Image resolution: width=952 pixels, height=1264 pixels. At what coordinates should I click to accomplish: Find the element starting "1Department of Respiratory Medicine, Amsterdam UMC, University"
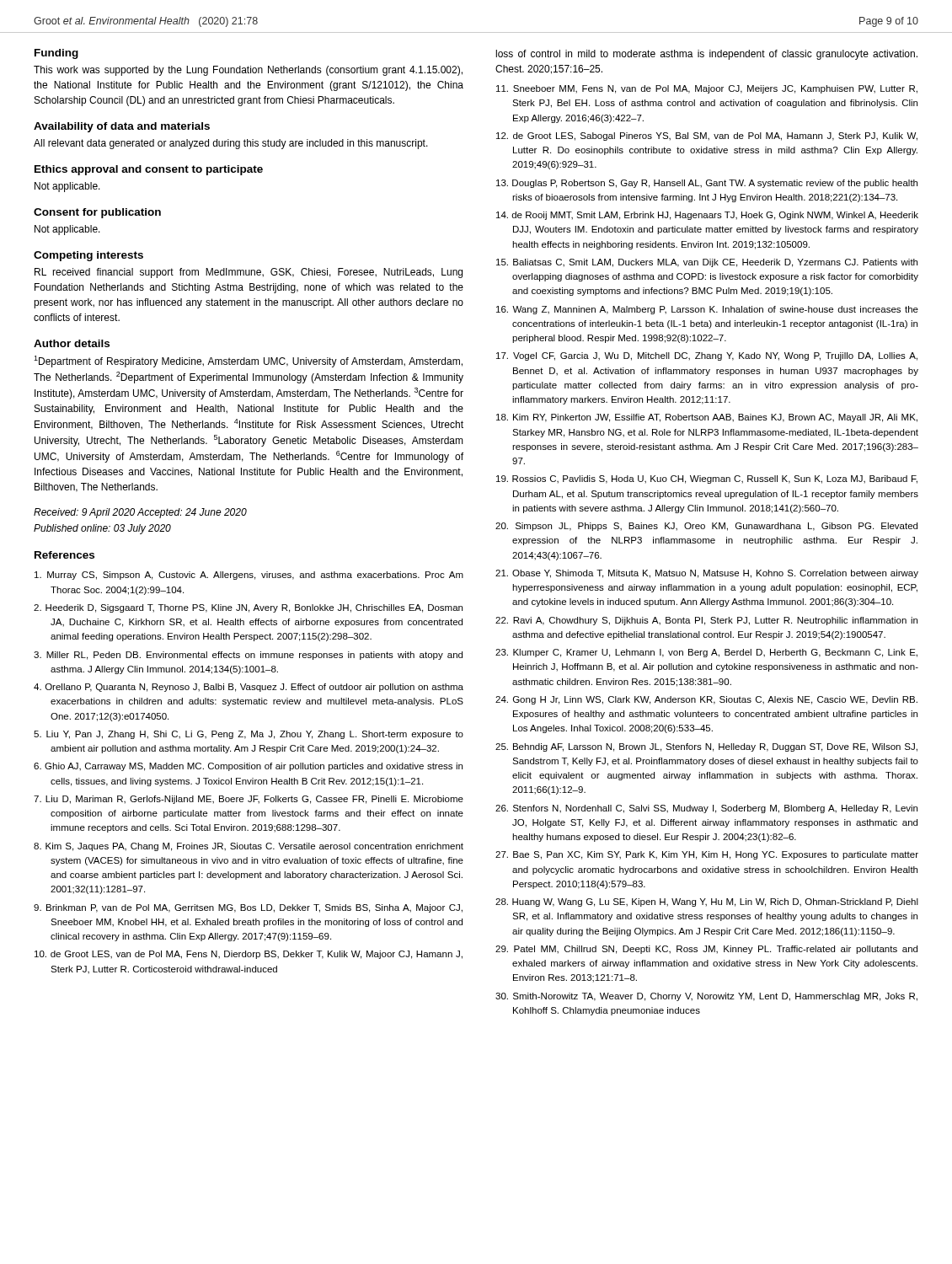(x=249, y=423)
